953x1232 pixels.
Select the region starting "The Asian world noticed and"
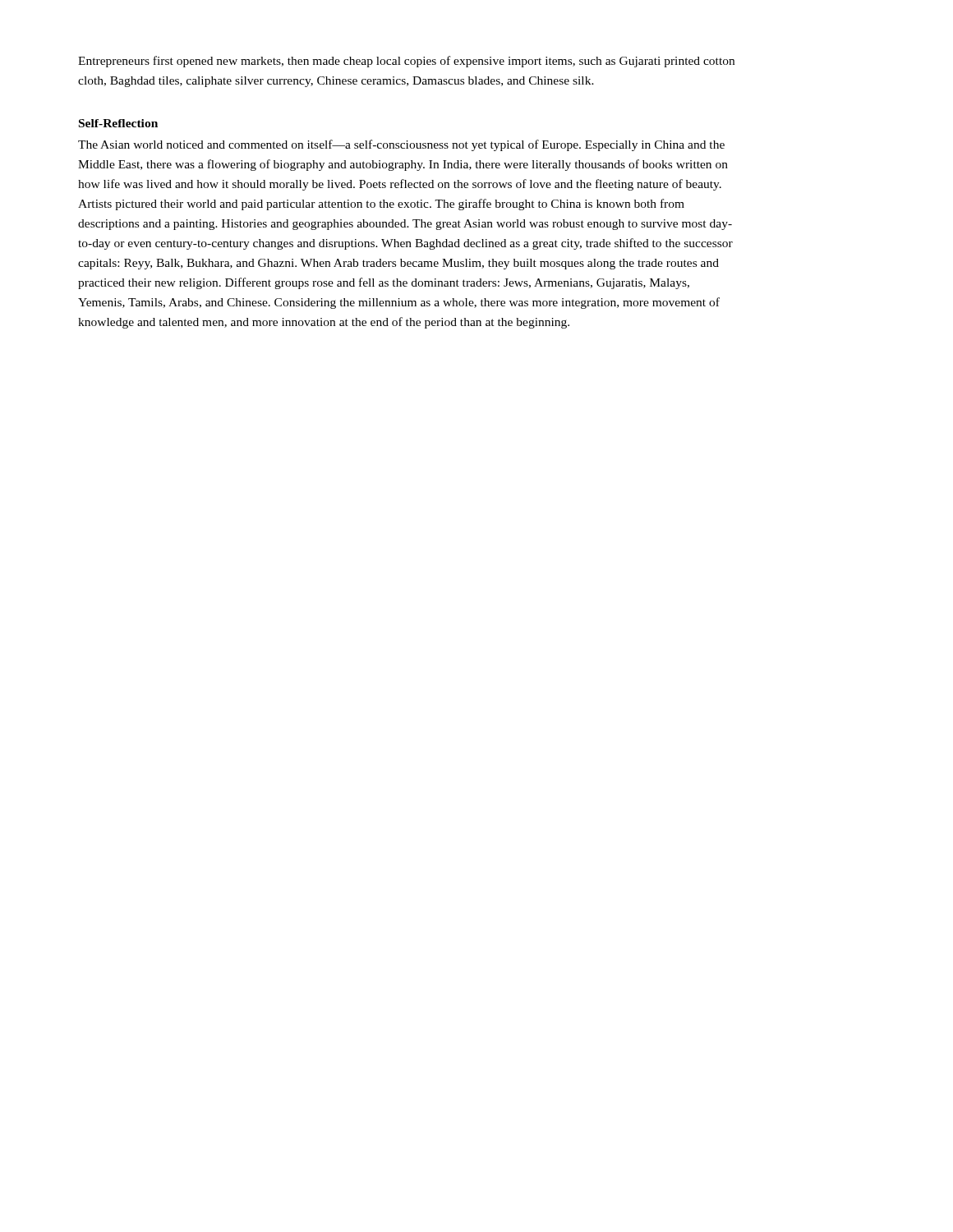407,233
